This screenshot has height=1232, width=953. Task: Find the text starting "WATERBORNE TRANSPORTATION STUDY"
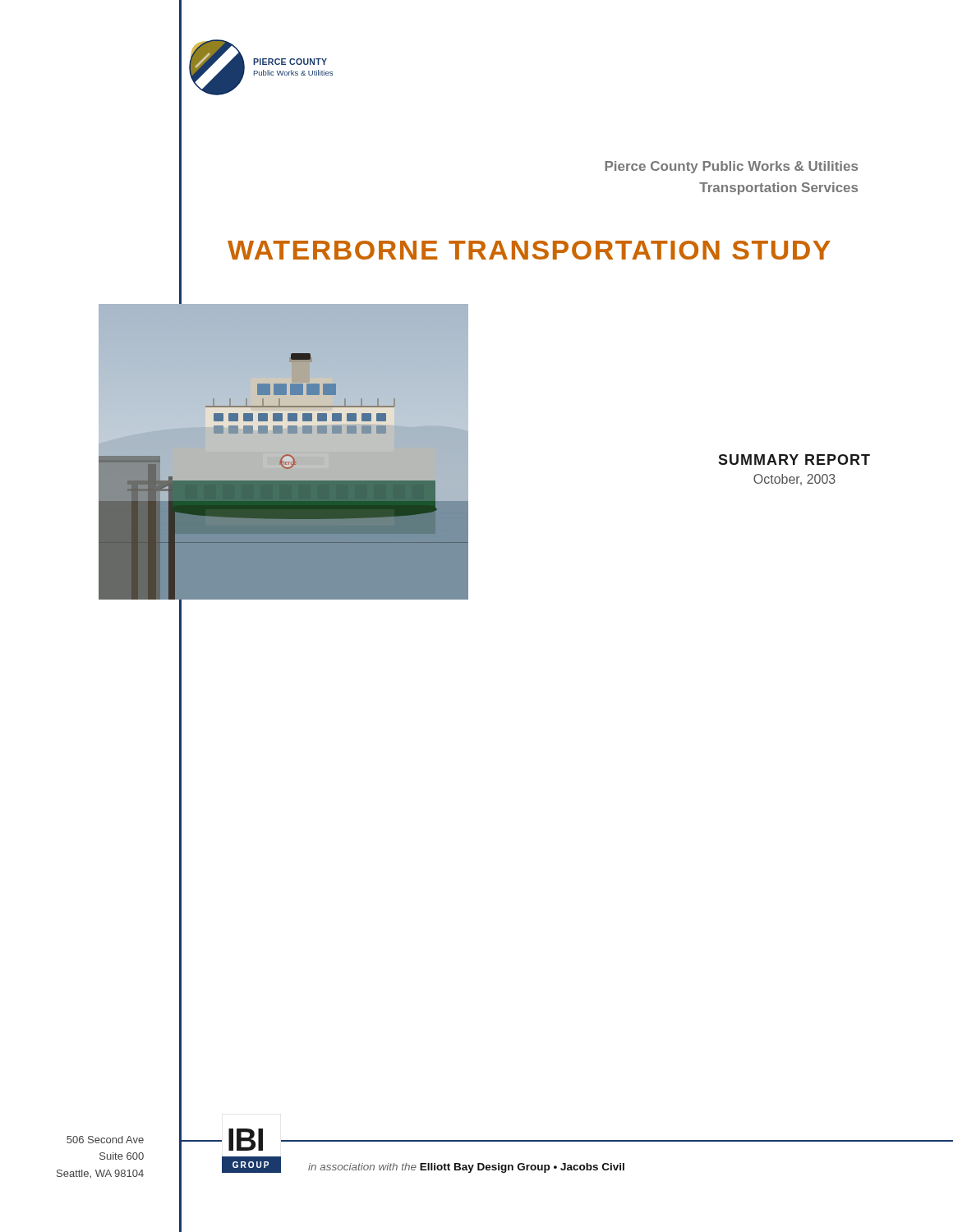[530, 250]
